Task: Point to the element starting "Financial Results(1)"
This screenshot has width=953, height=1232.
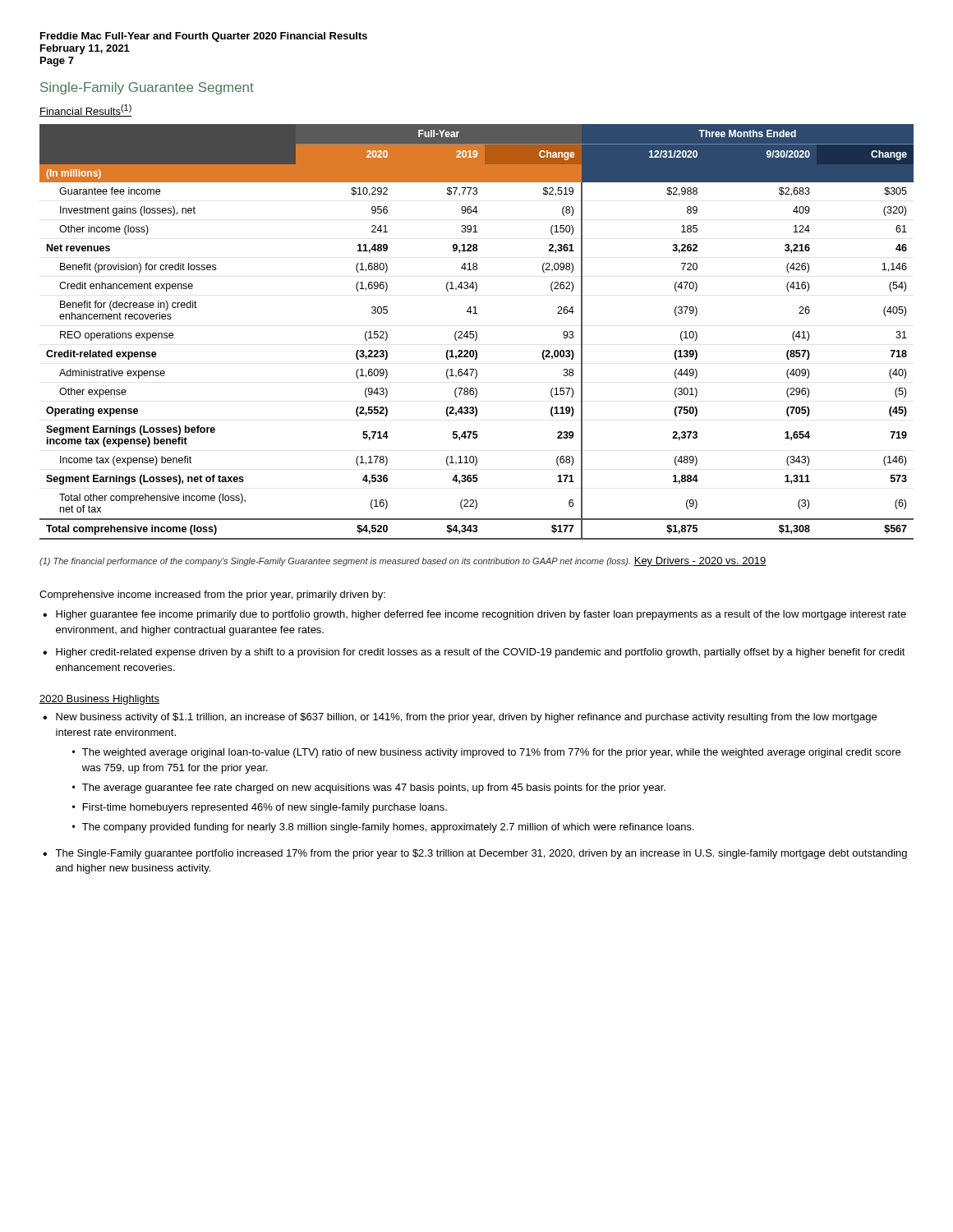Action: click(x=86, y=110)
